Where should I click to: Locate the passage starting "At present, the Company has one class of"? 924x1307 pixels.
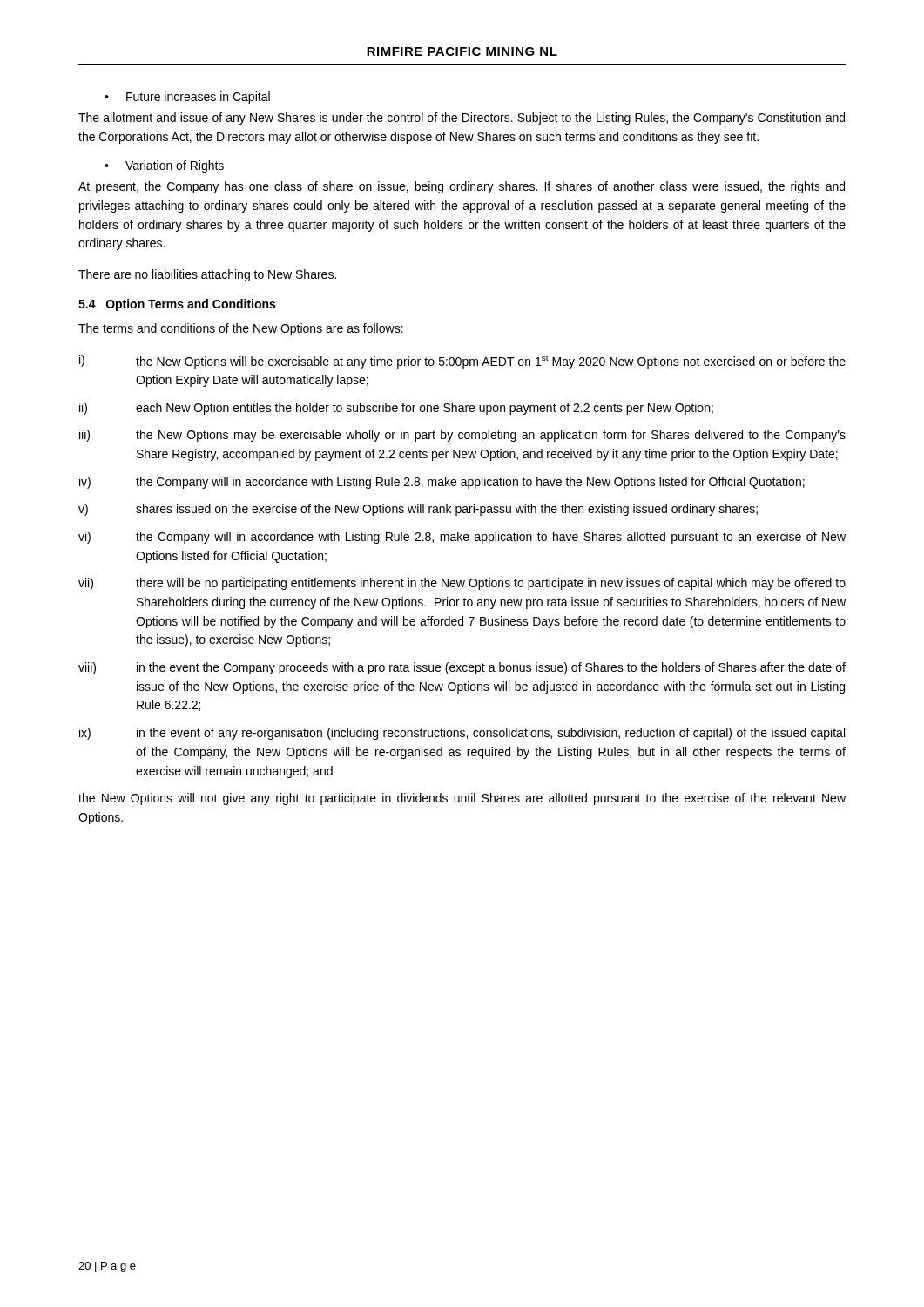click(462, 215)
